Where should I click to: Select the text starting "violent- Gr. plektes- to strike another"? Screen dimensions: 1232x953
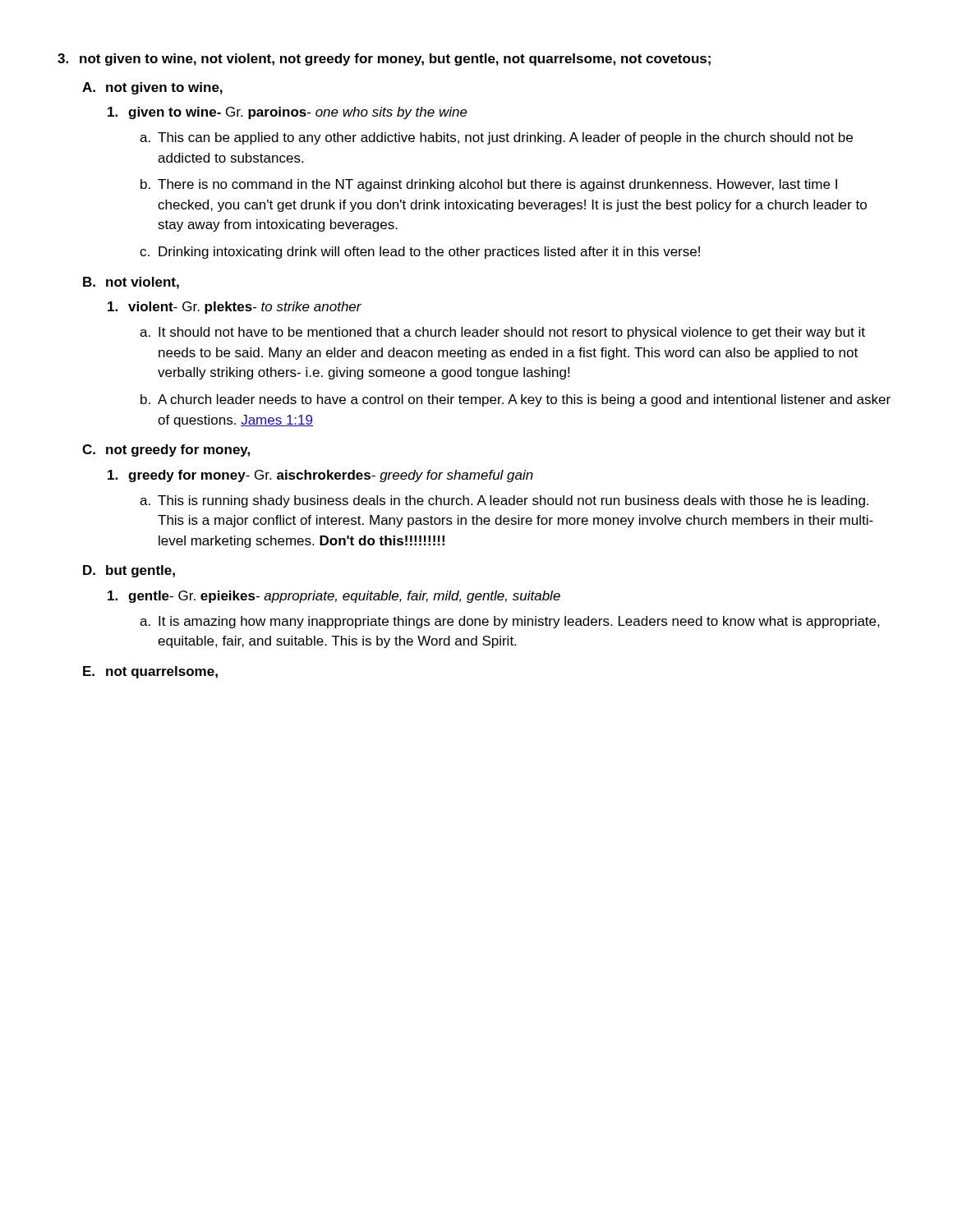tap(234, 308)
